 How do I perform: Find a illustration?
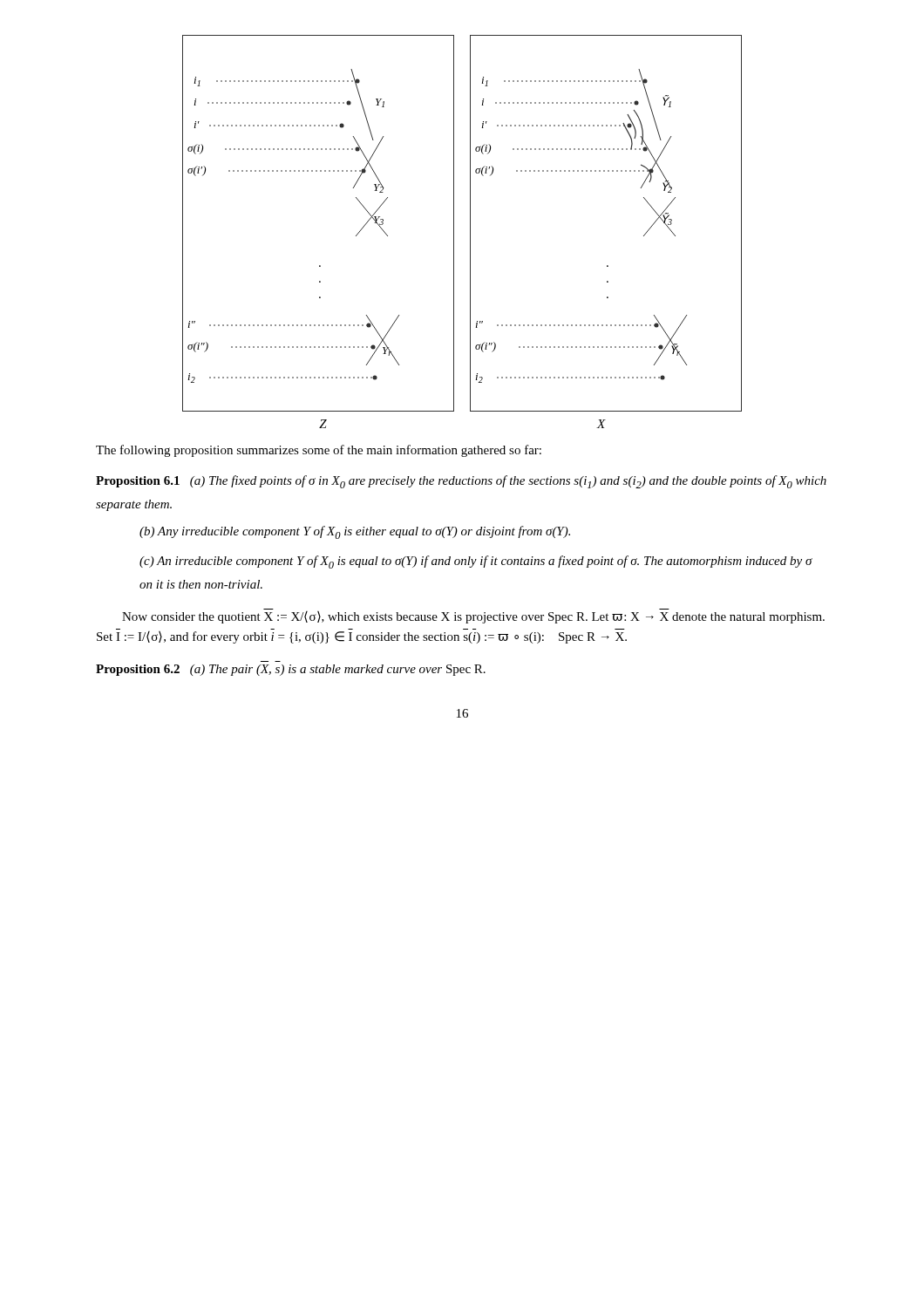coord(462,233)
